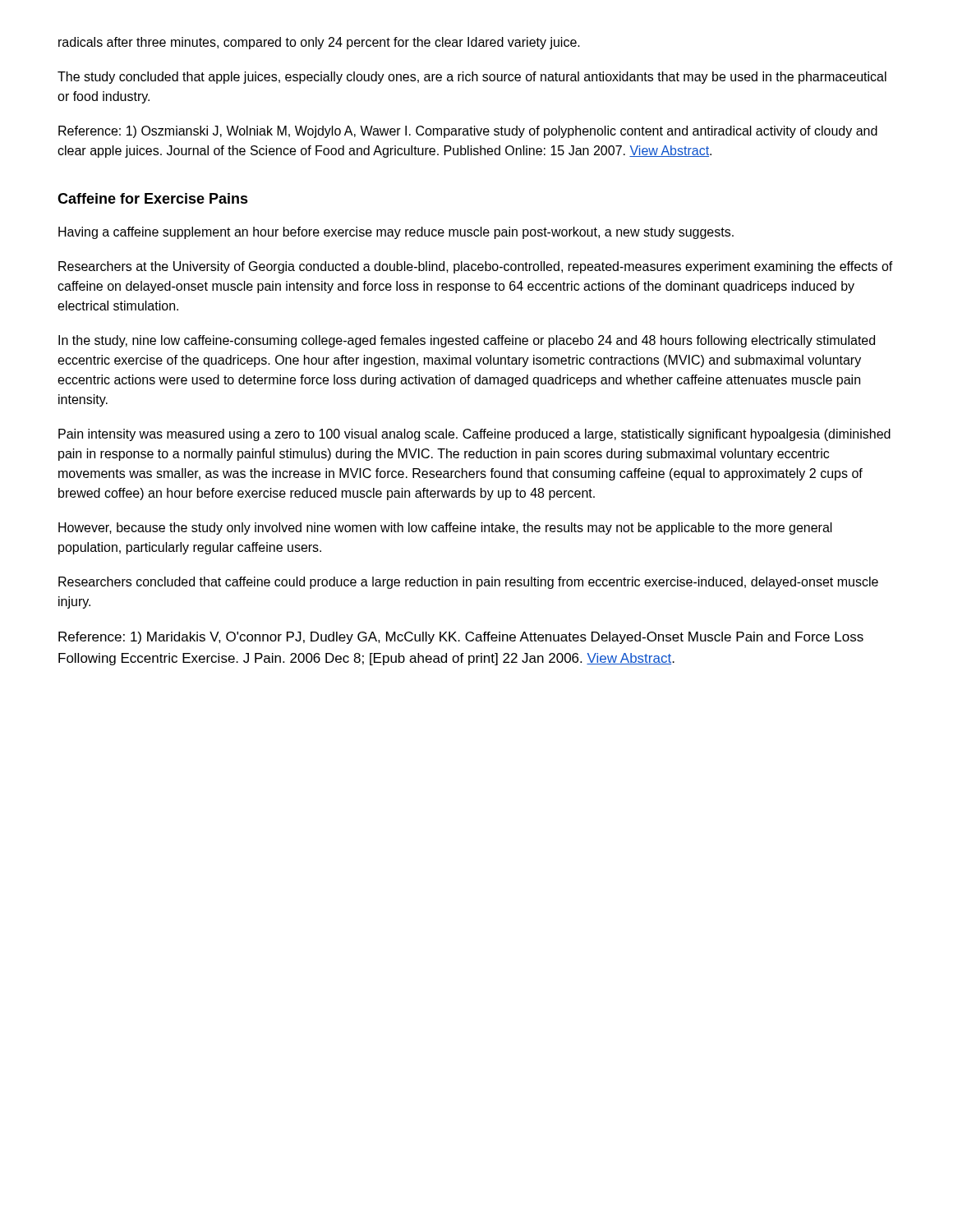
Task: Select the block starting "Researchers concluded that caffeine"
Action: point(468,592)
